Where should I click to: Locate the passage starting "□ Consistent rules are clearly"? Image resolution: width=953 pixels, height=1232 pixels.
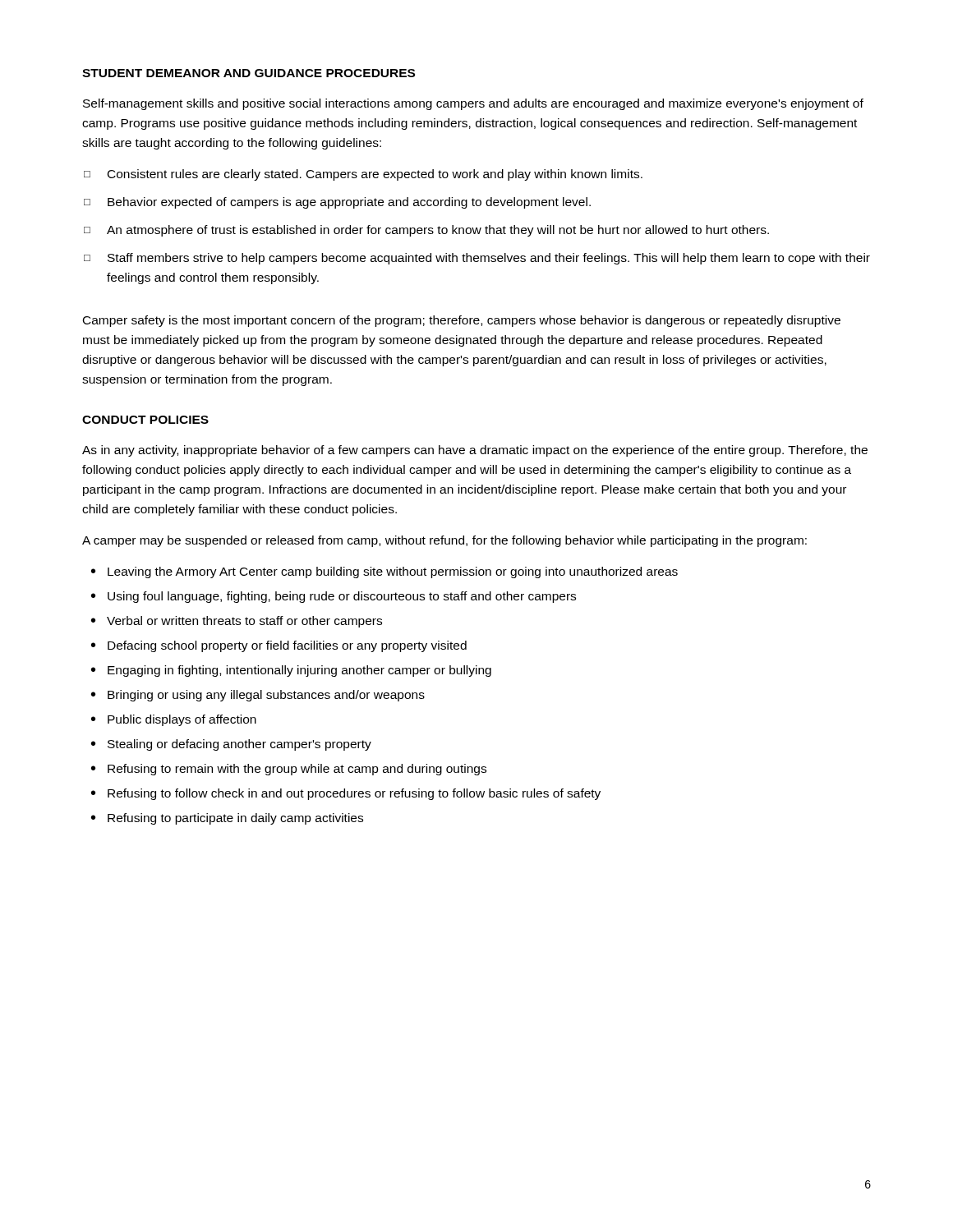click(364, 174)
